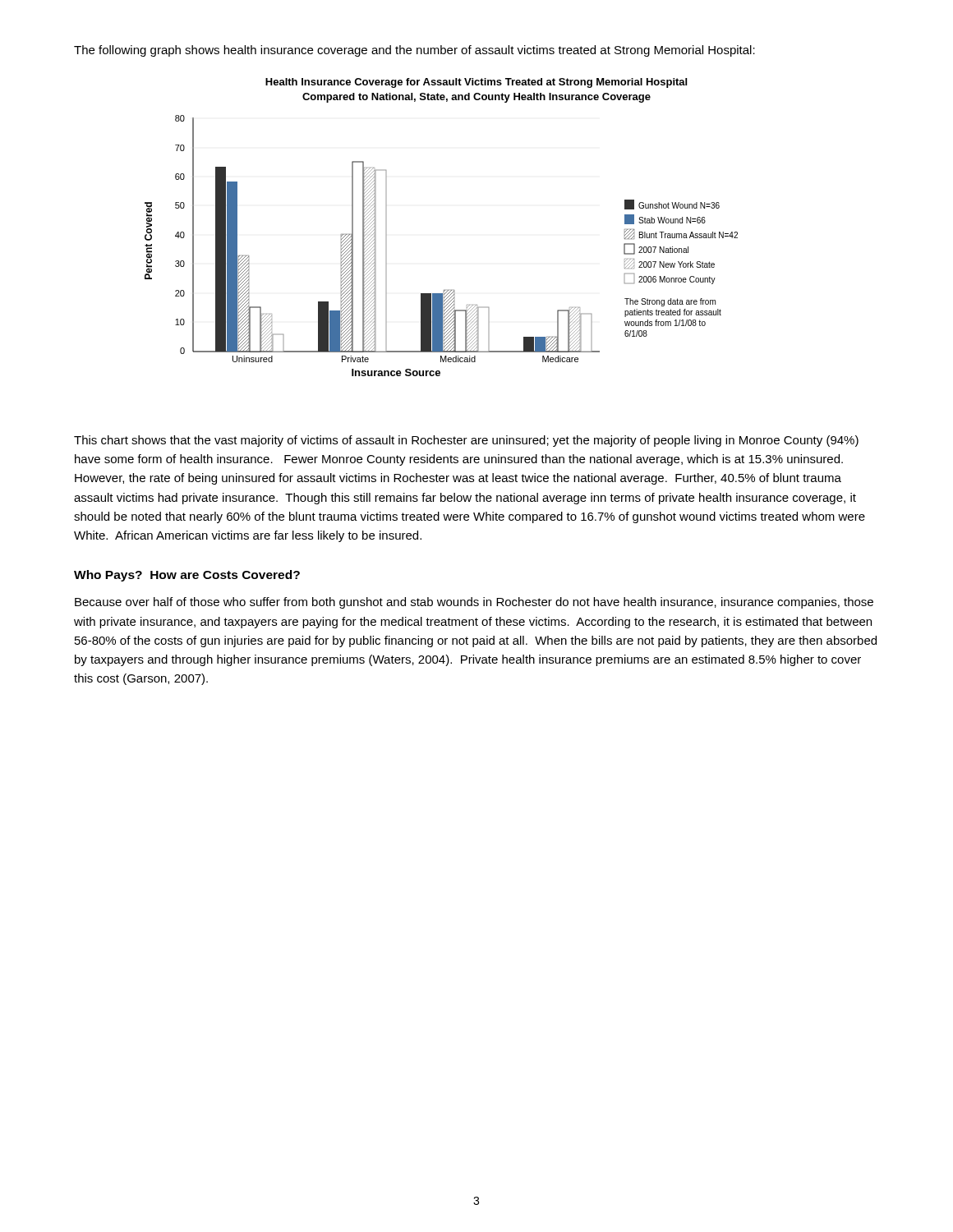Click on the region starting "Because over half of those"

click(476, 640)
